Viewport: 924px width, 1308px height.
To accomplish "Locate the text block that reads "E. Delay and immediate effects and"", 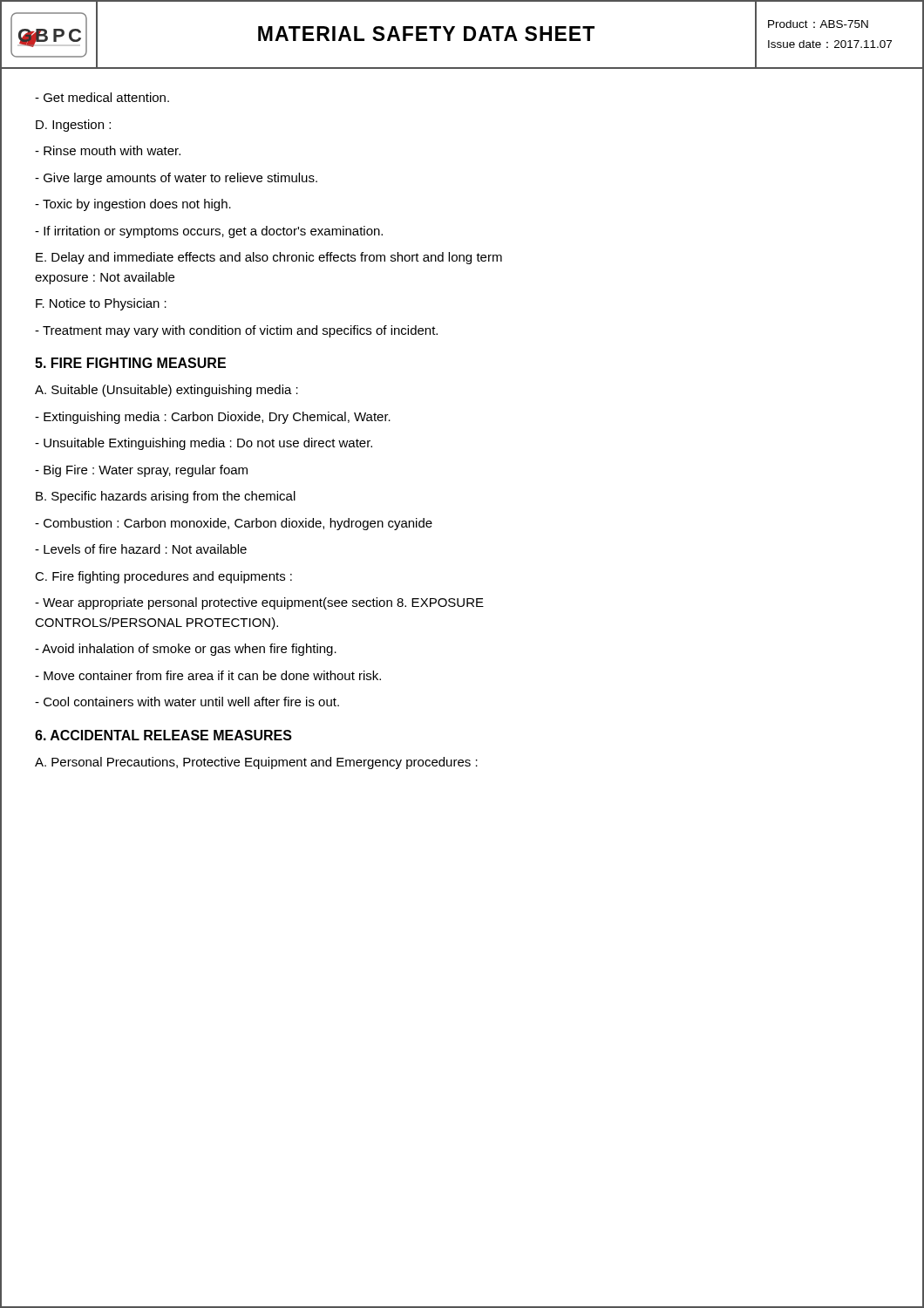I will pos(269,267).
